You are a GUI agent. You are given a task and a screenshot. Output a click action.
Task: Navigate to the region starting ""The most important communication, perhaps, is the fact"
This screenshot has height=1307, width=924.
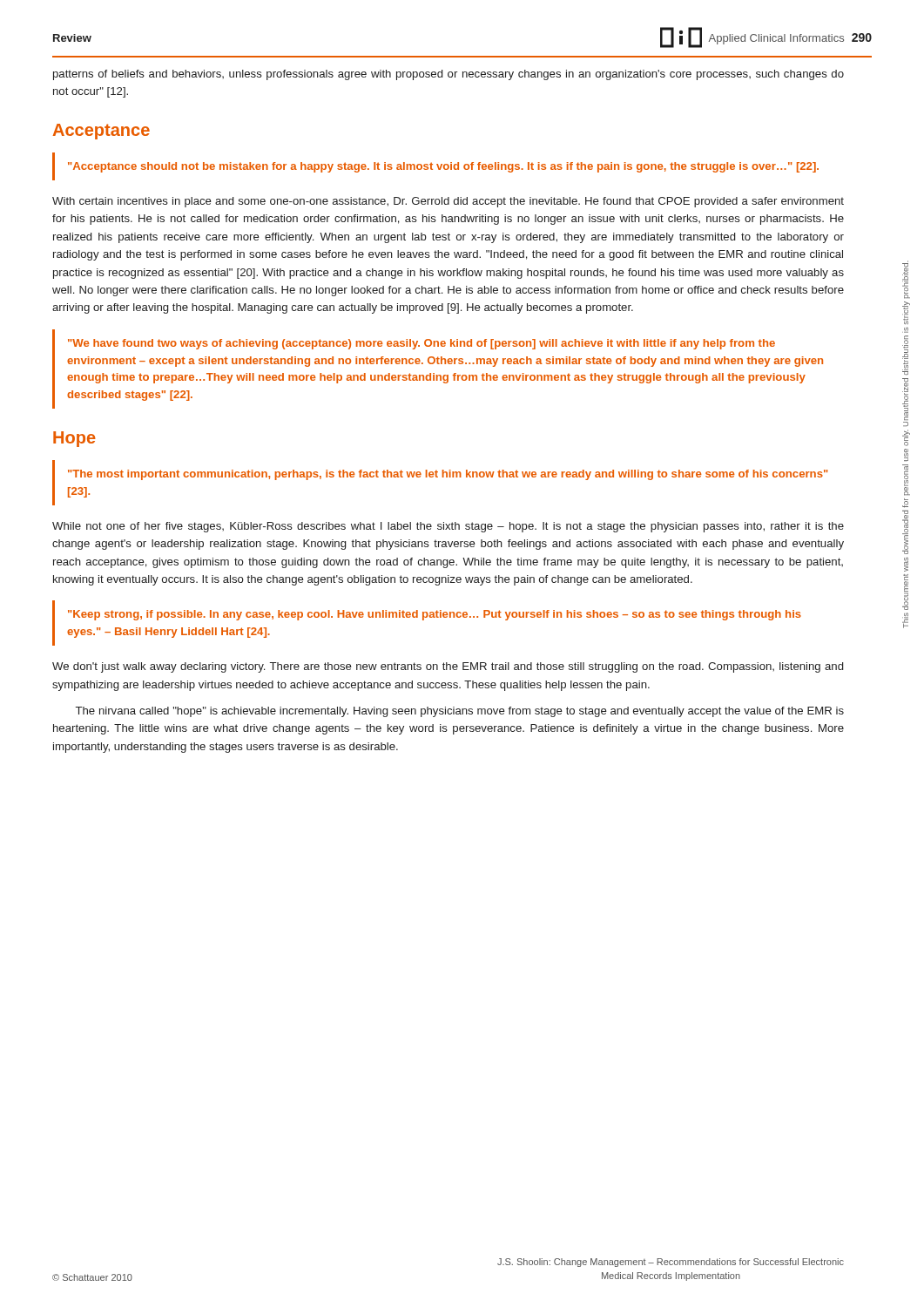(449, 483)
